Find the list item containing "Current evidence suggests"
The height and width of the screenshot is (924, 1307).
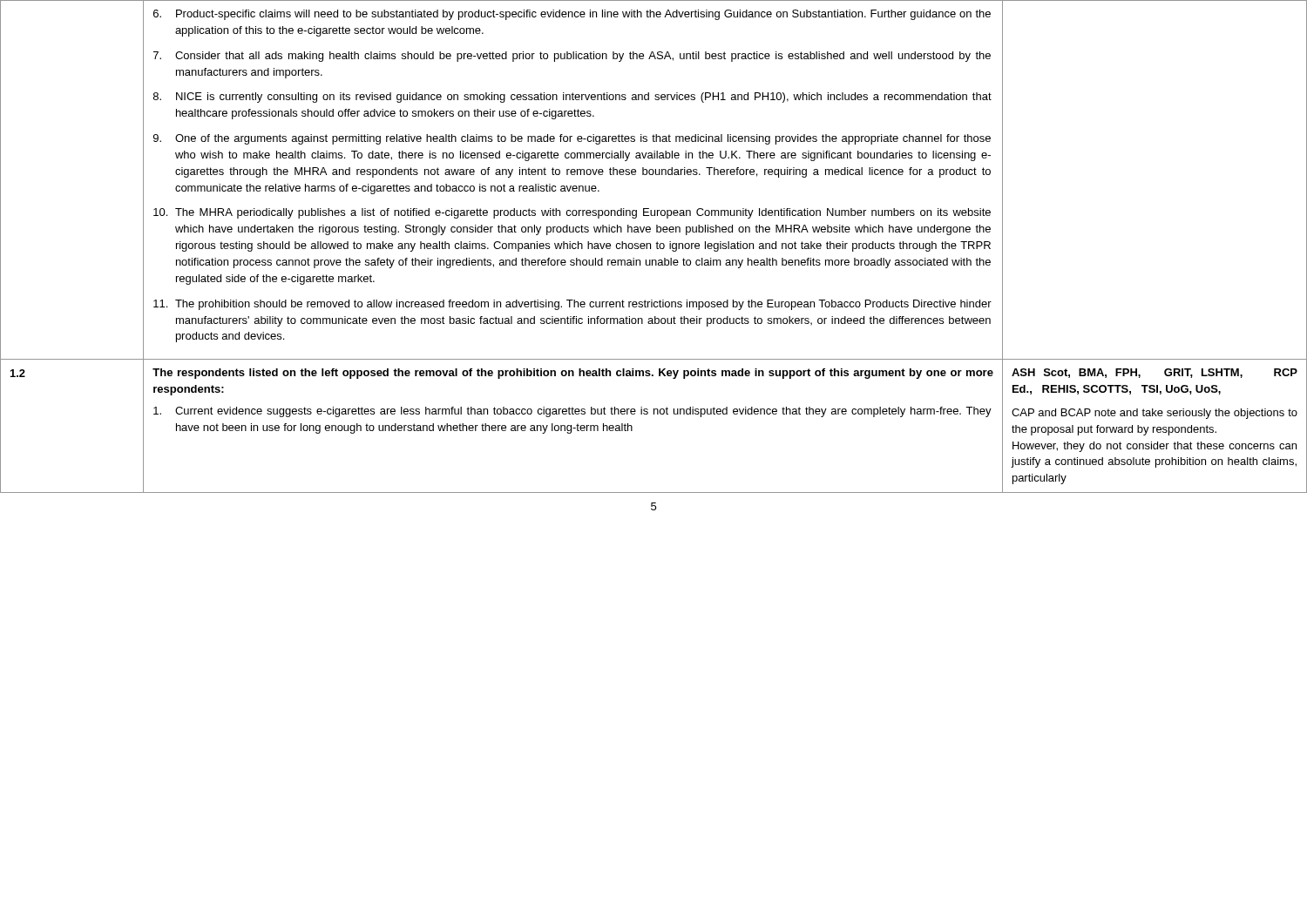[x=572, y=420]
